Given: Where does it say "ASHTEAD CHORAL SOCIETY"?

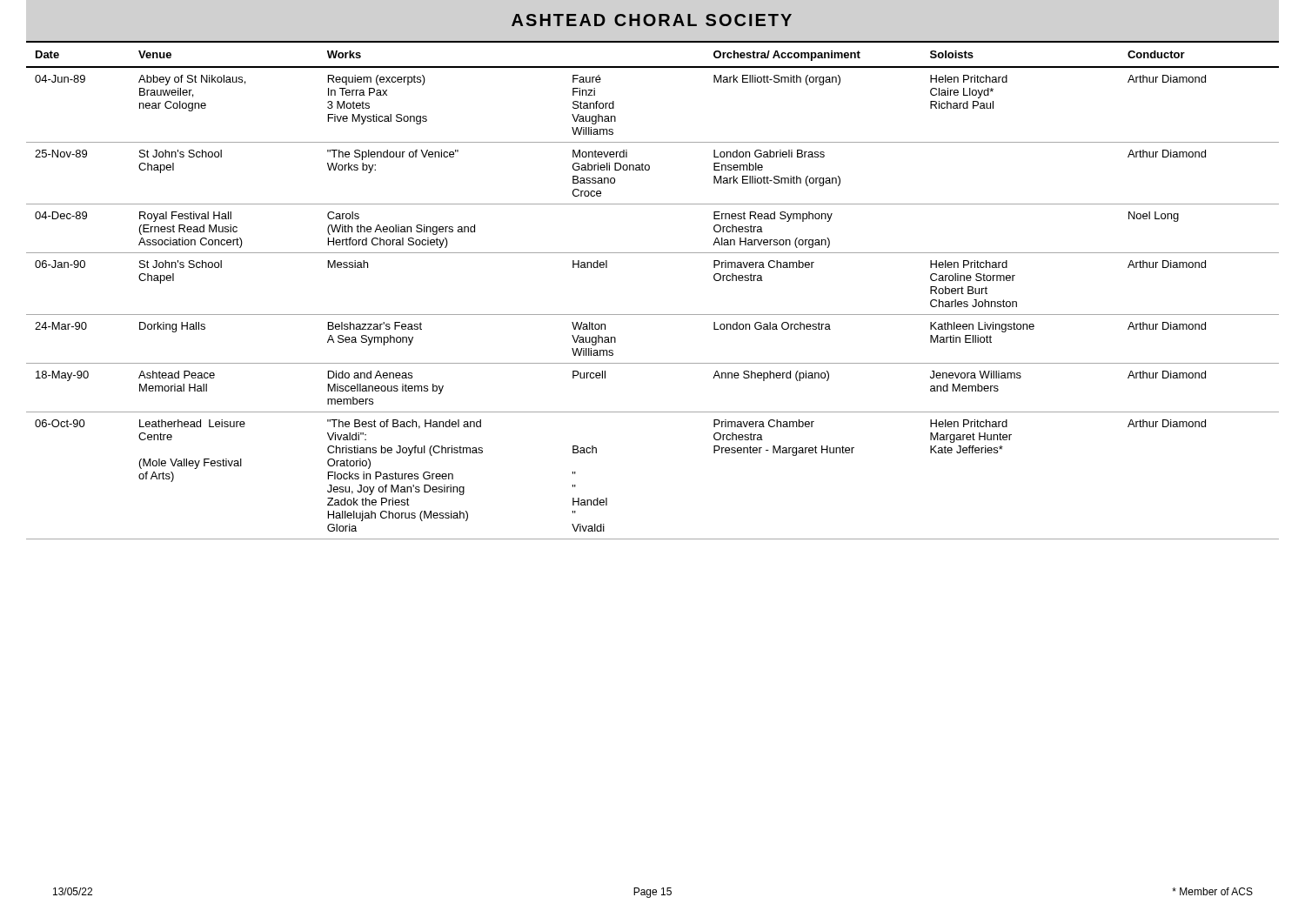Looking at the screenshot, I should tap(652, 20).
